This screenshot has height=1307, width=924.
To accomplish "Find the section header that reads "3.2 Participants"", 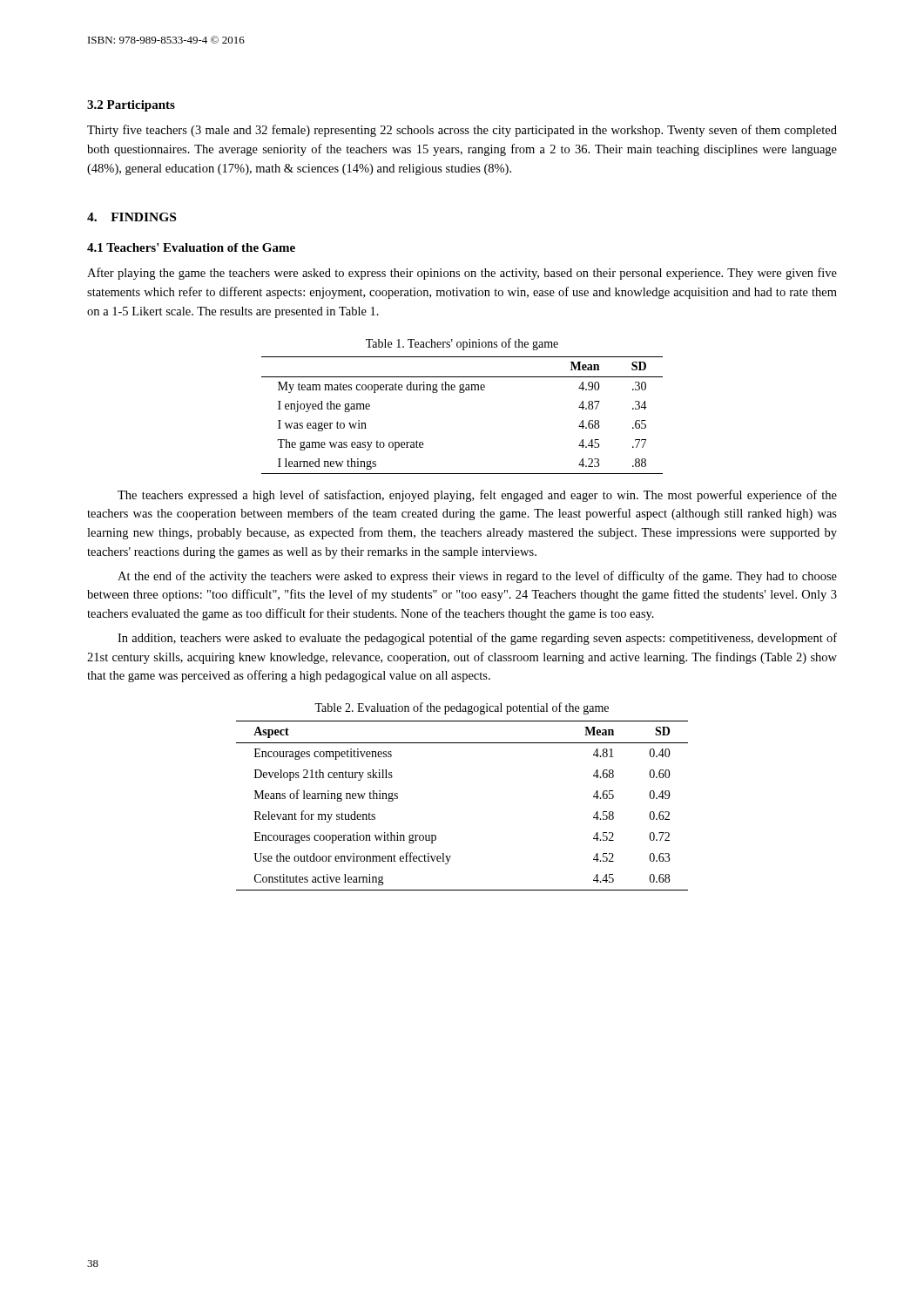I will coord(131,105).
